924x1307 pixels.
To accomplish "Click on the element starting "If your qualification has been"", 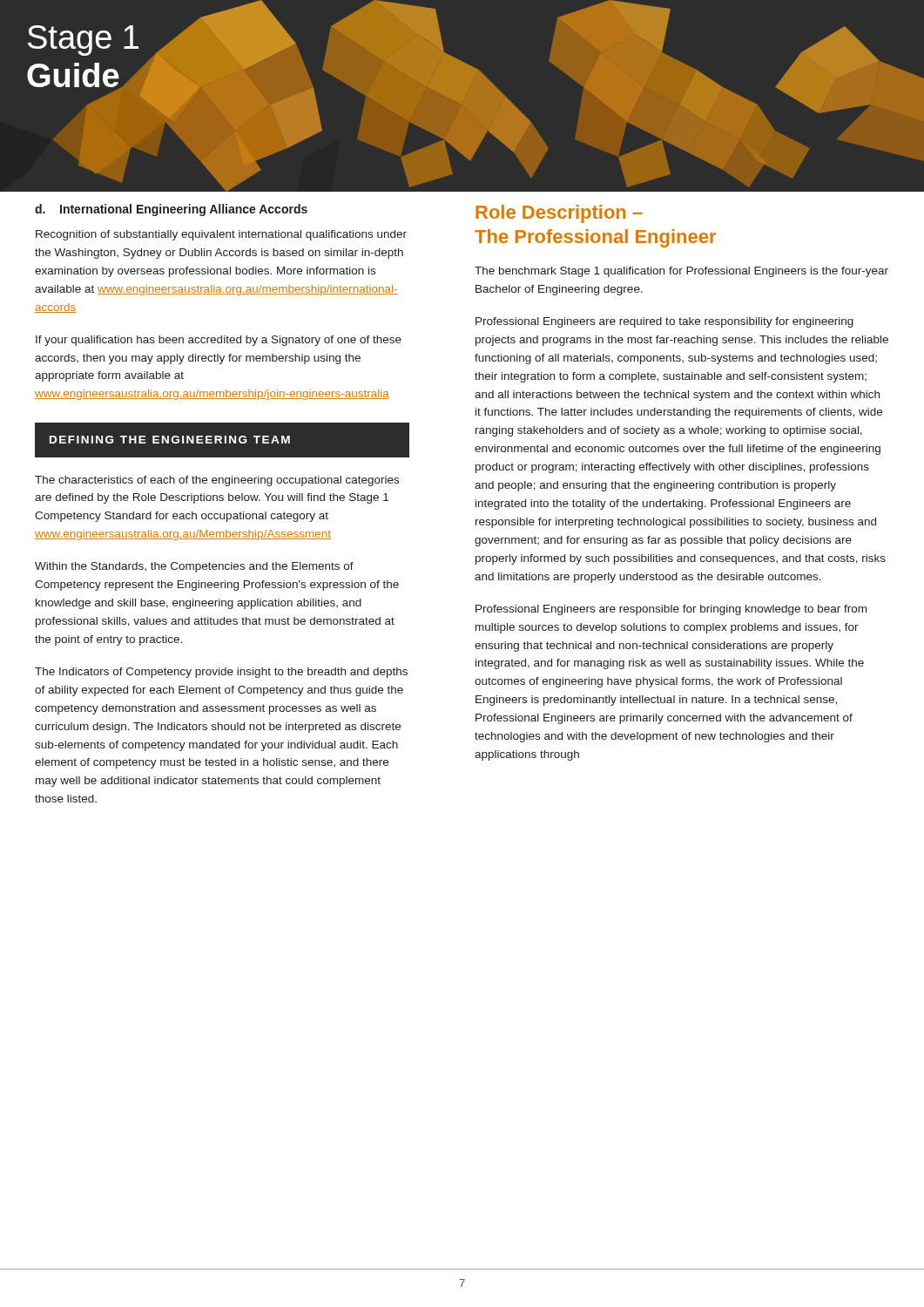I will tap(218, 366).
